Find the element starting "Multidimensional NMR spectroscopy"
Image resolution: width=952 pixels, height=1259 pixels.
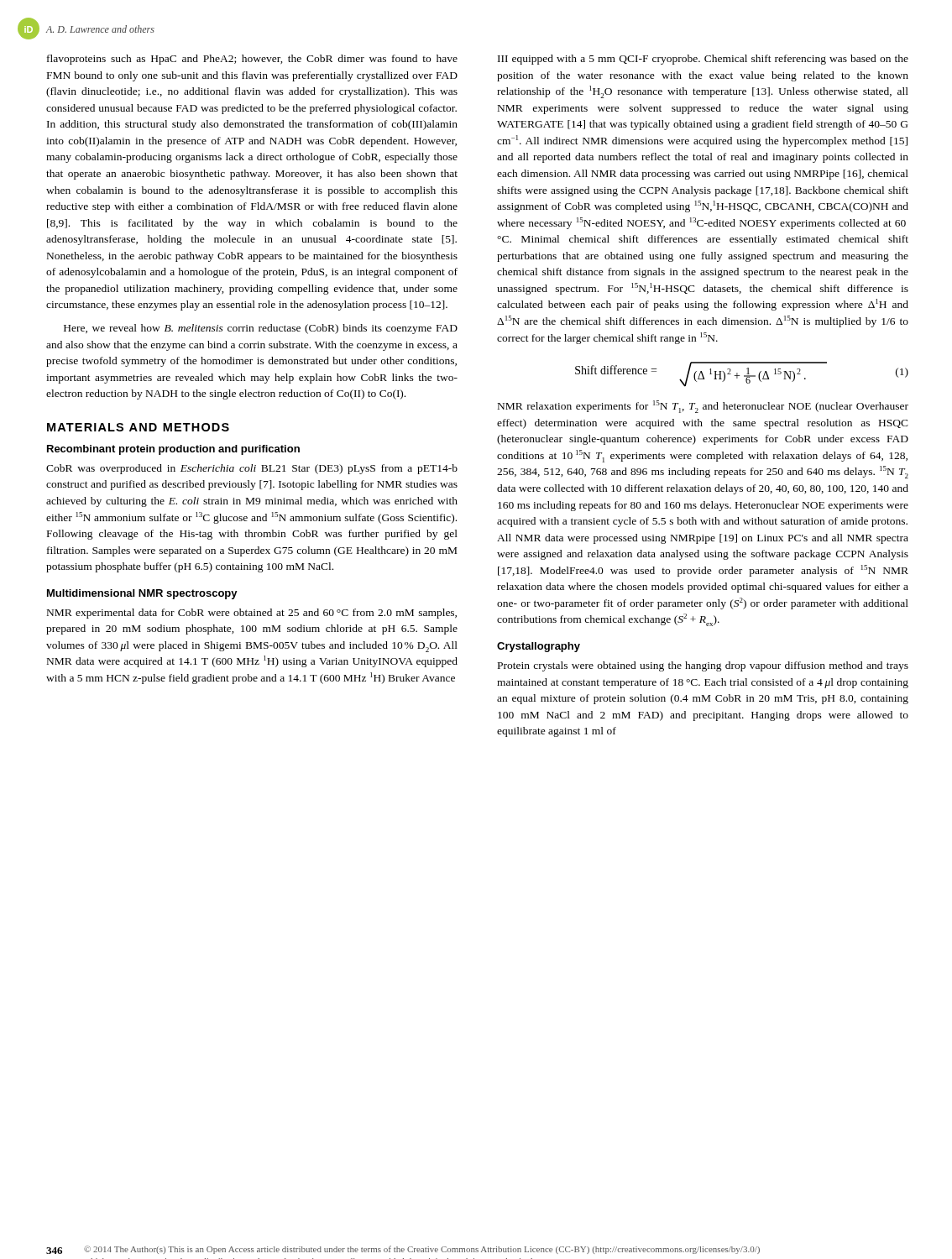pos(142,593)
